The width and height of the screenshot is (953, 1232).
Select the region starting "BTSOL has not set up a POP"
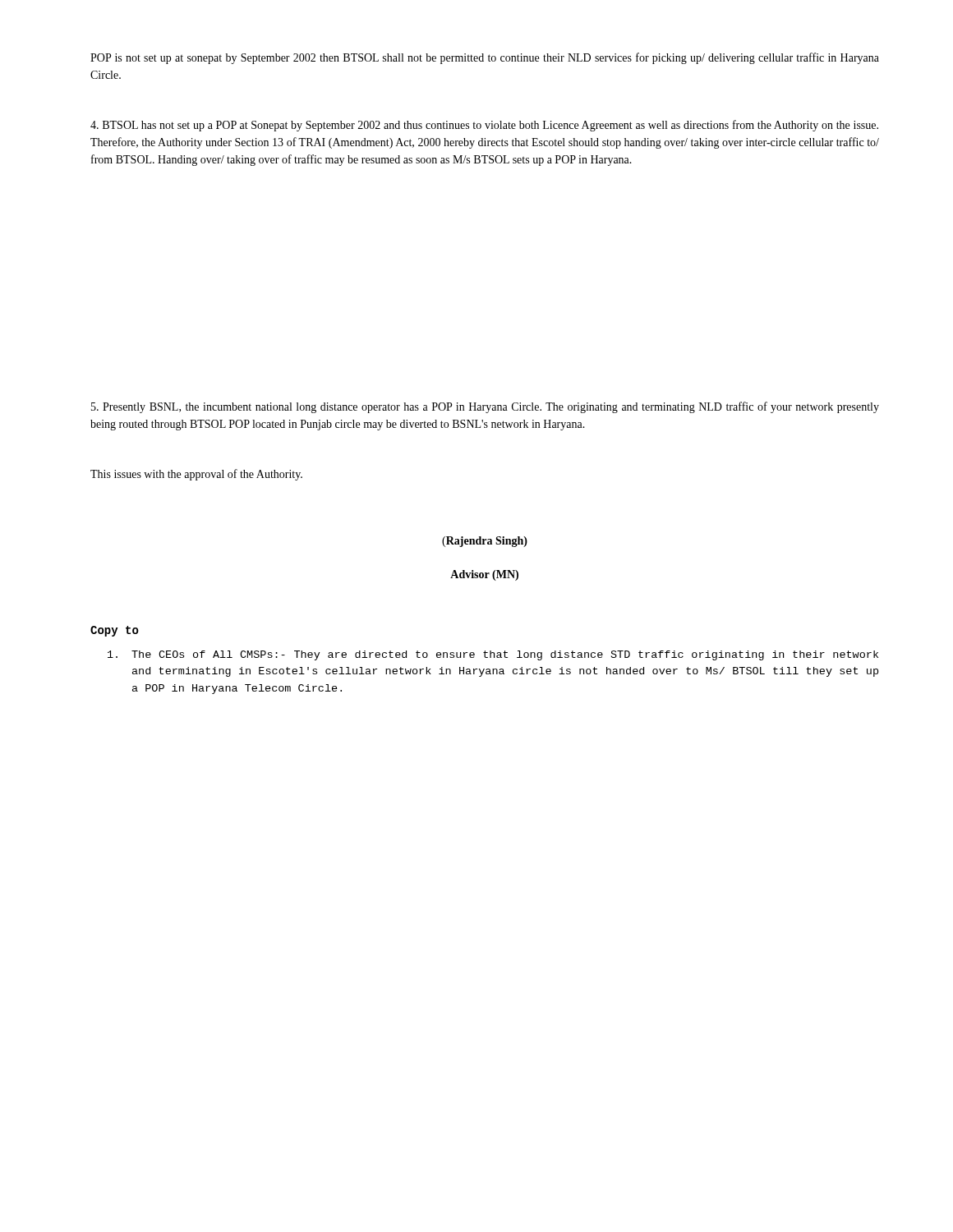pos(485,143)
